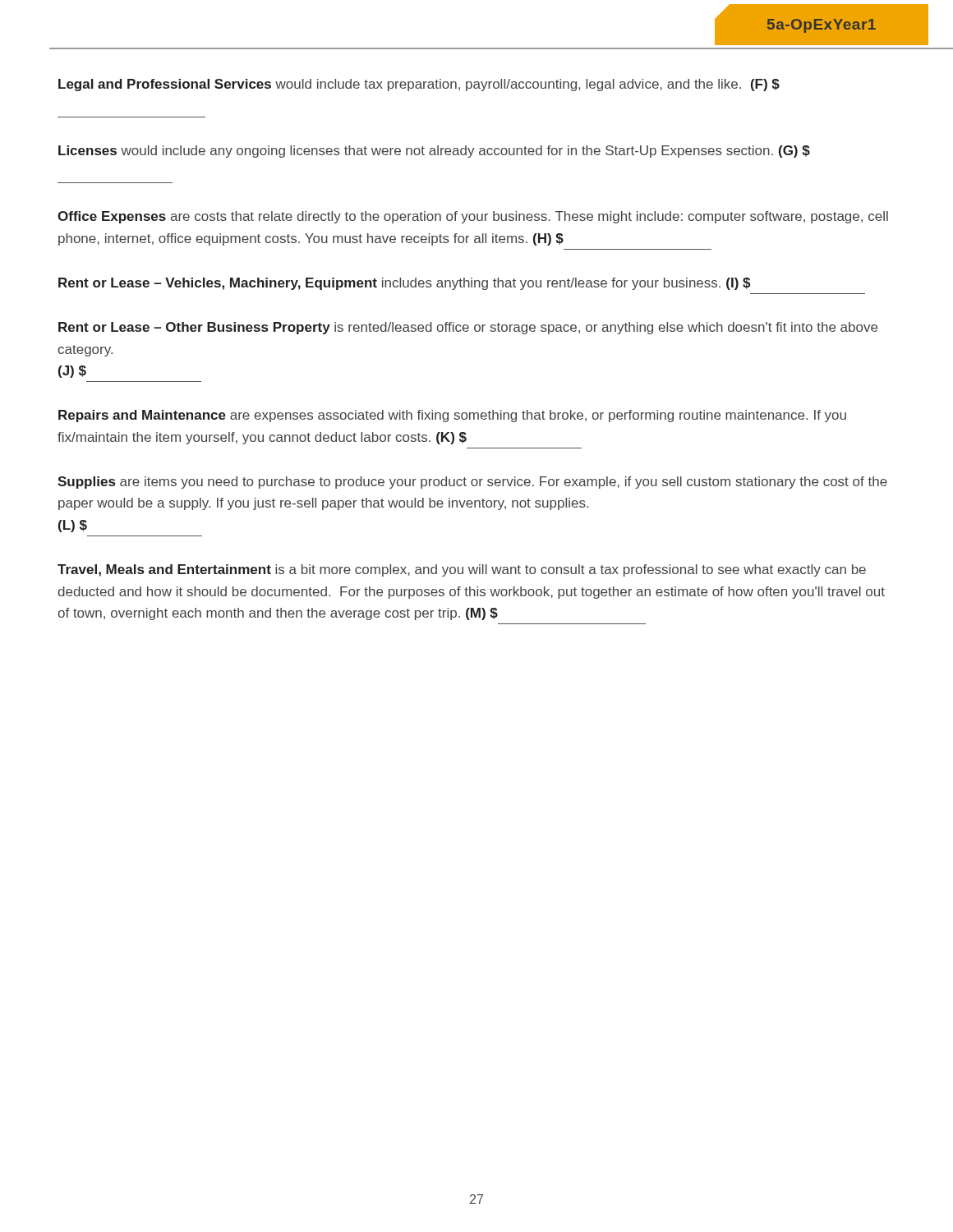Find the block on this page that starts "Licenses would include"
Viewport: 953px width, 1232px height.
click(434, 163)
